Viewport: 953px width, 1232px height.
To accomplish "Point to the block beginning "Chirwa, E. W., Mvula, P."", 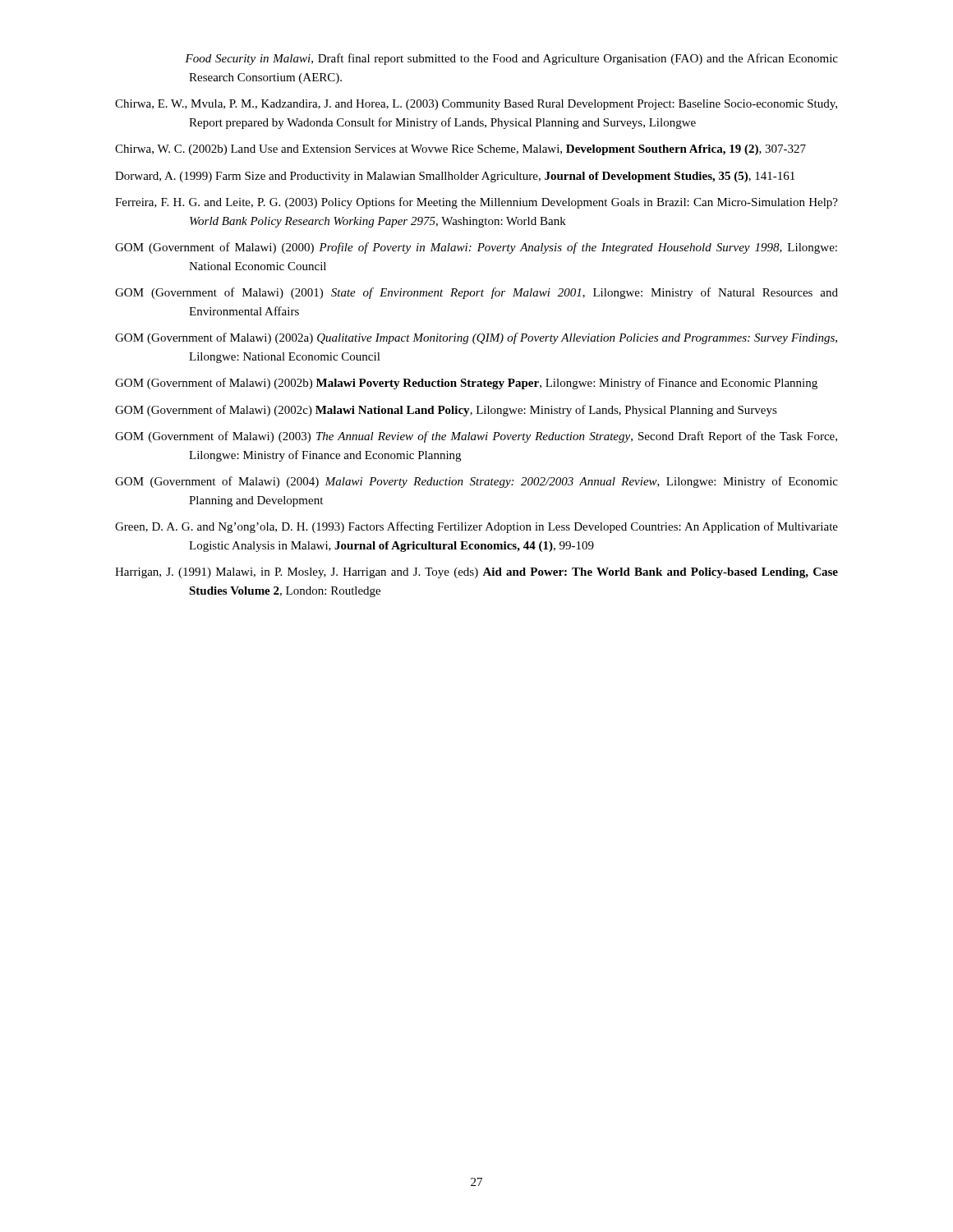I will (x=476, y=113).
